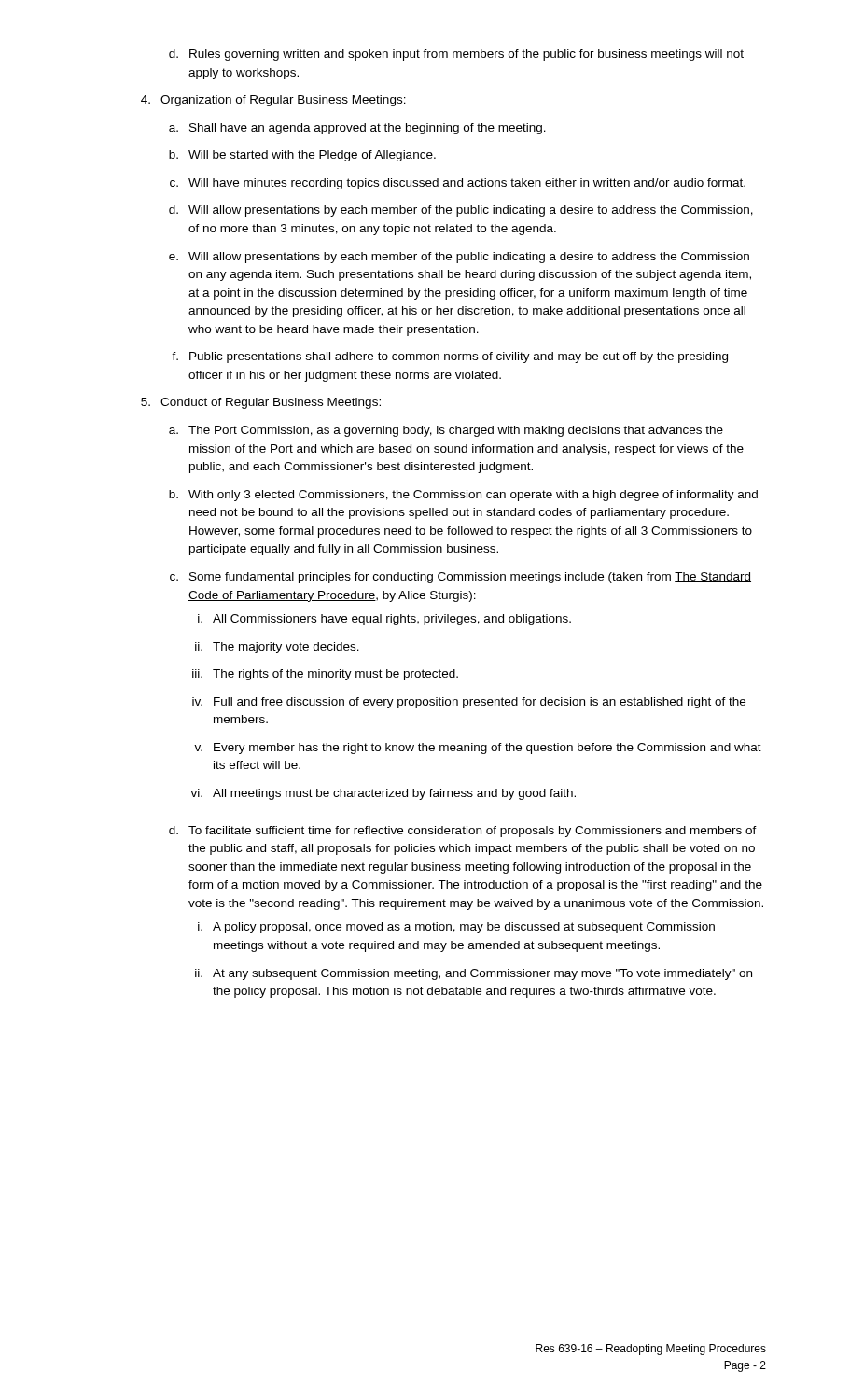Viewport: 850px width, 1400px height.
Task: Locate the list item that reads "4. Organization of Regular Business Meetings:"
Action: pos(273,101)
